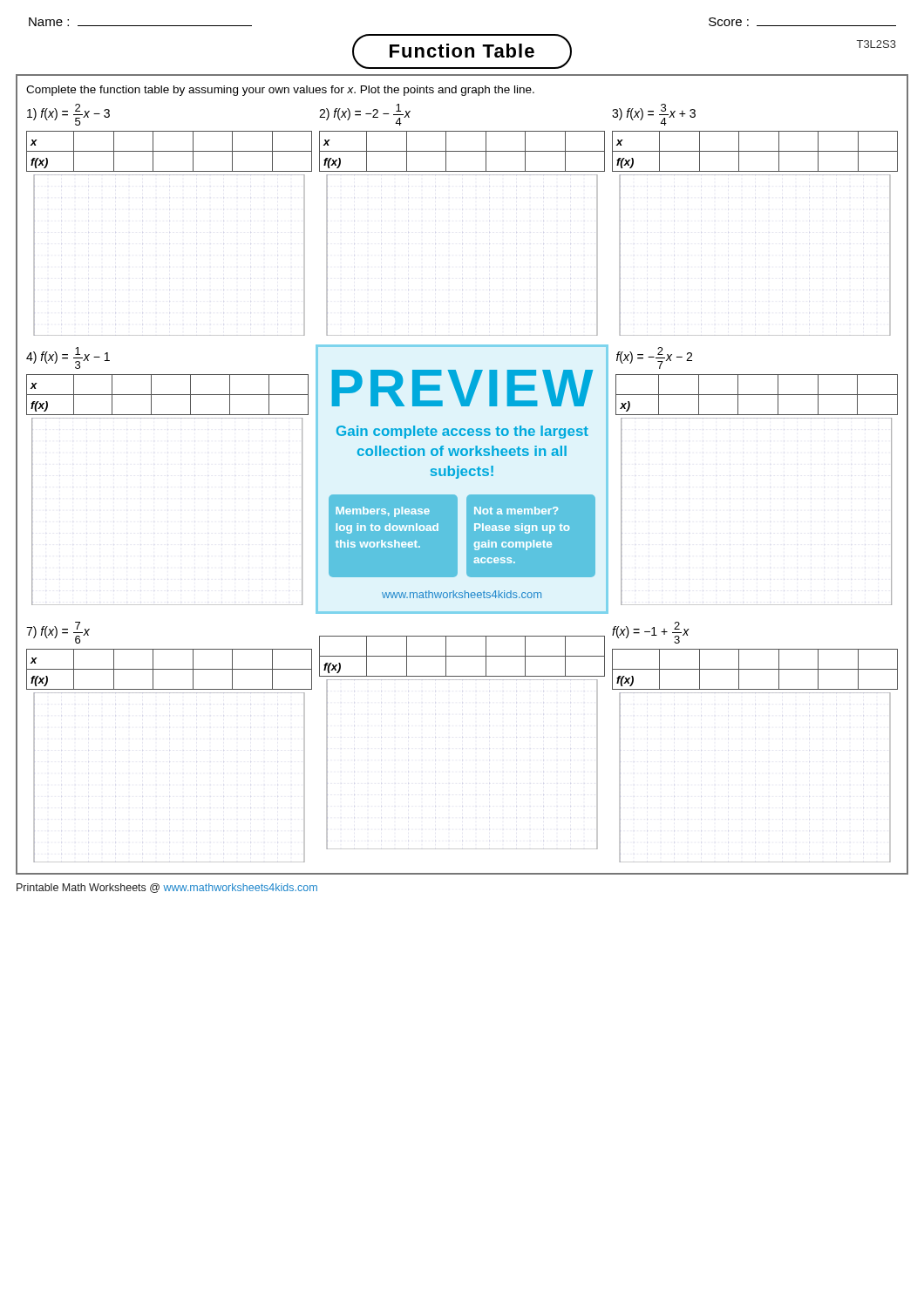Navigate to the text block starting "7) f(x) = 76x"

click(x=58, y=633)
